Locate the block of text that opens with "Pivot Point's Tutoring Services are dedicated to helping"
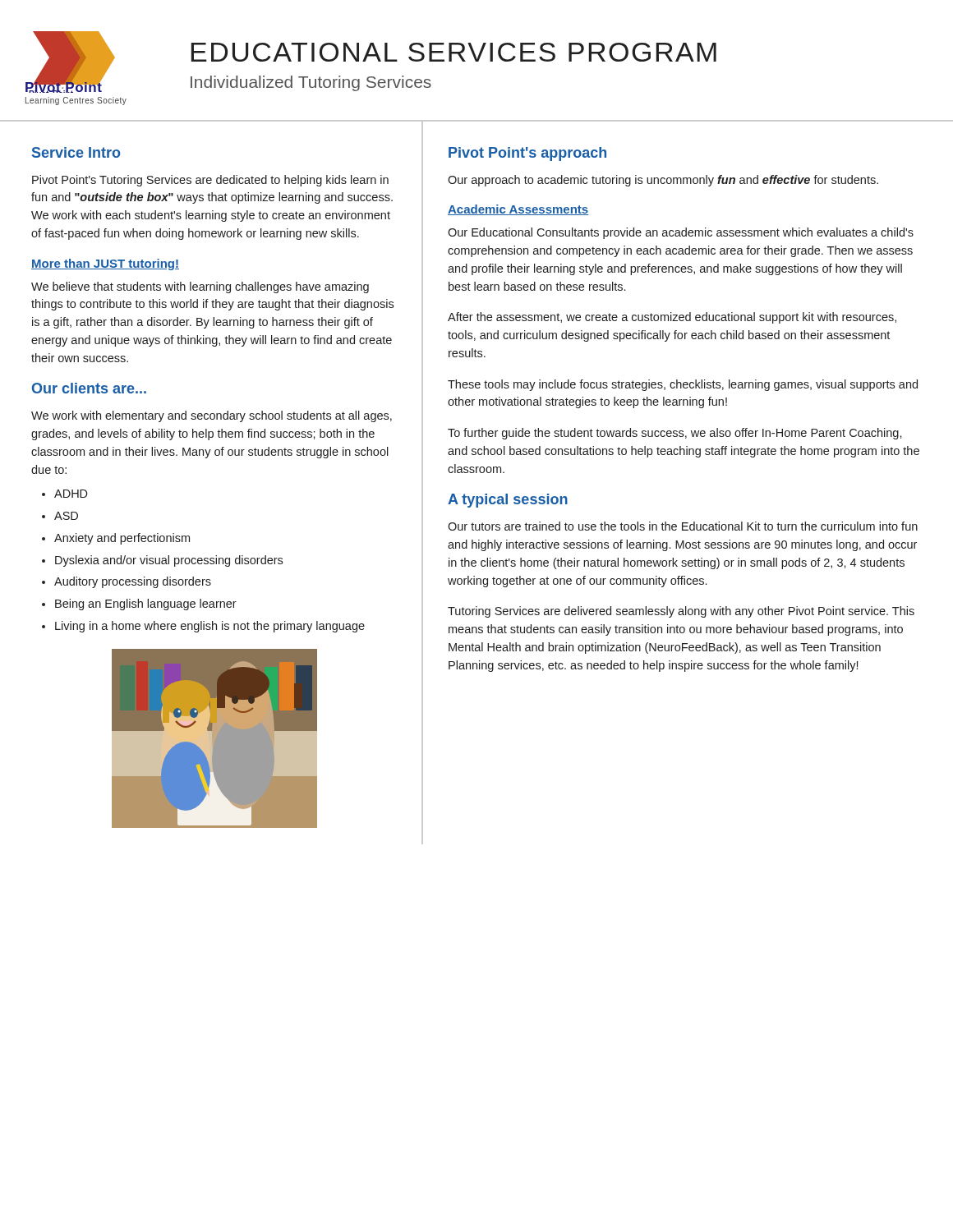The width and height of the screenshot is (953, 1232). click(x=212, y=206)
